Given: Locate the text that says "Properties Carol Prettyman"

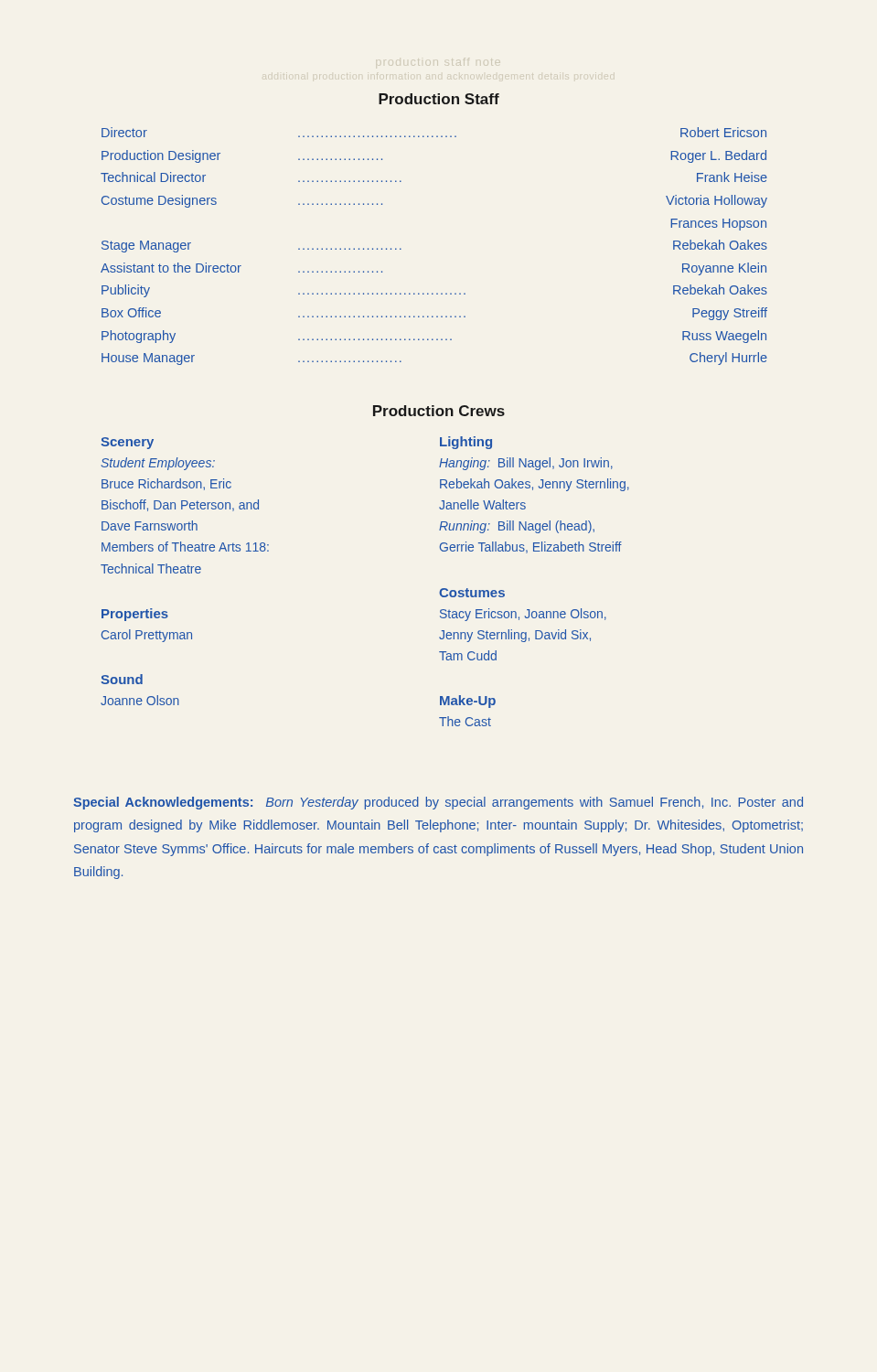Looking at the screenshot, I should (x=135, y=615).
